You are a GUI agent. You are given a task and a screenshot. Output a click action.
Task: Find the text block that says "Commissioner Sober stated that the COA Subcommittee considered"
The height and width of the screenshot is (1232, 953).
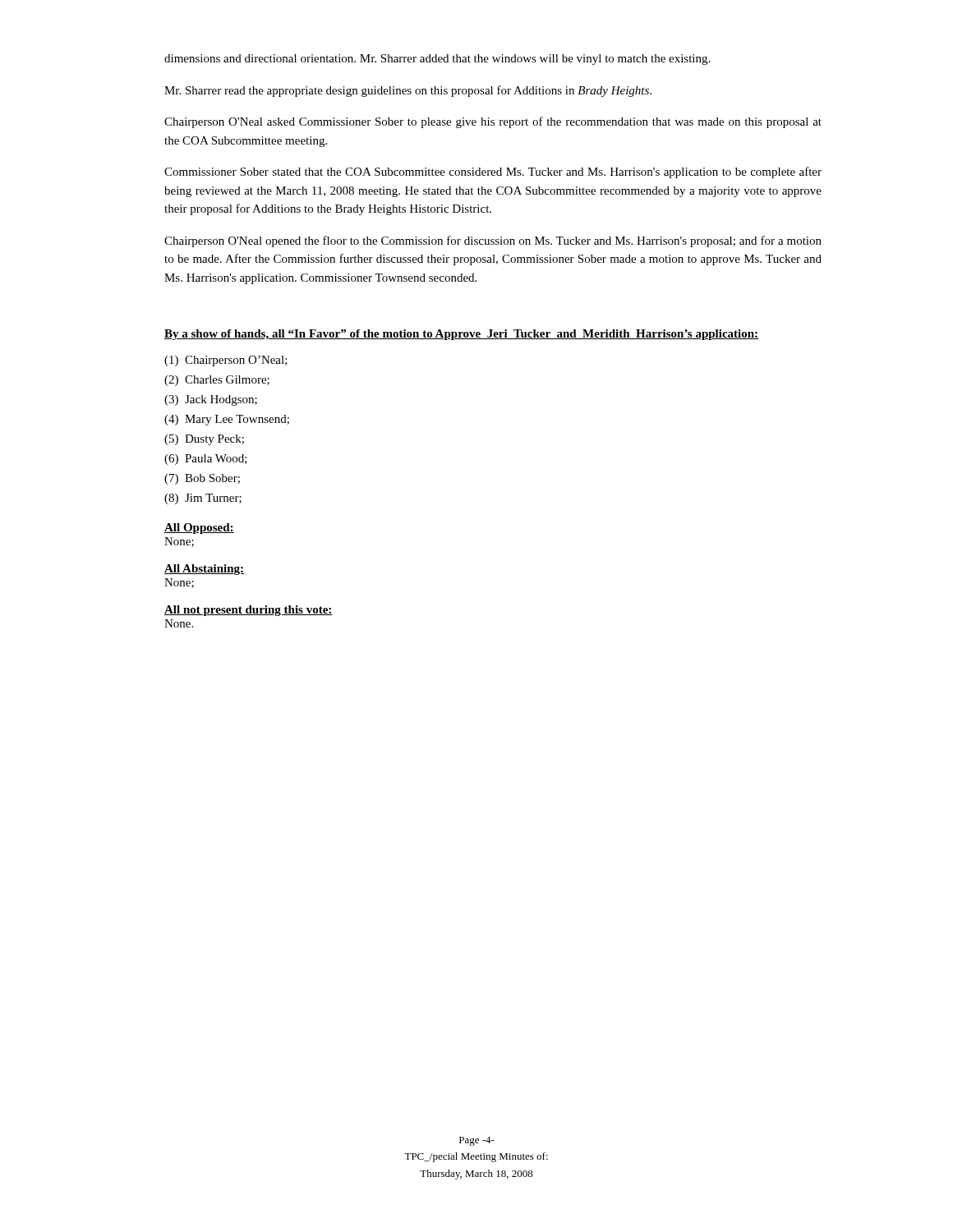(493, 190)
